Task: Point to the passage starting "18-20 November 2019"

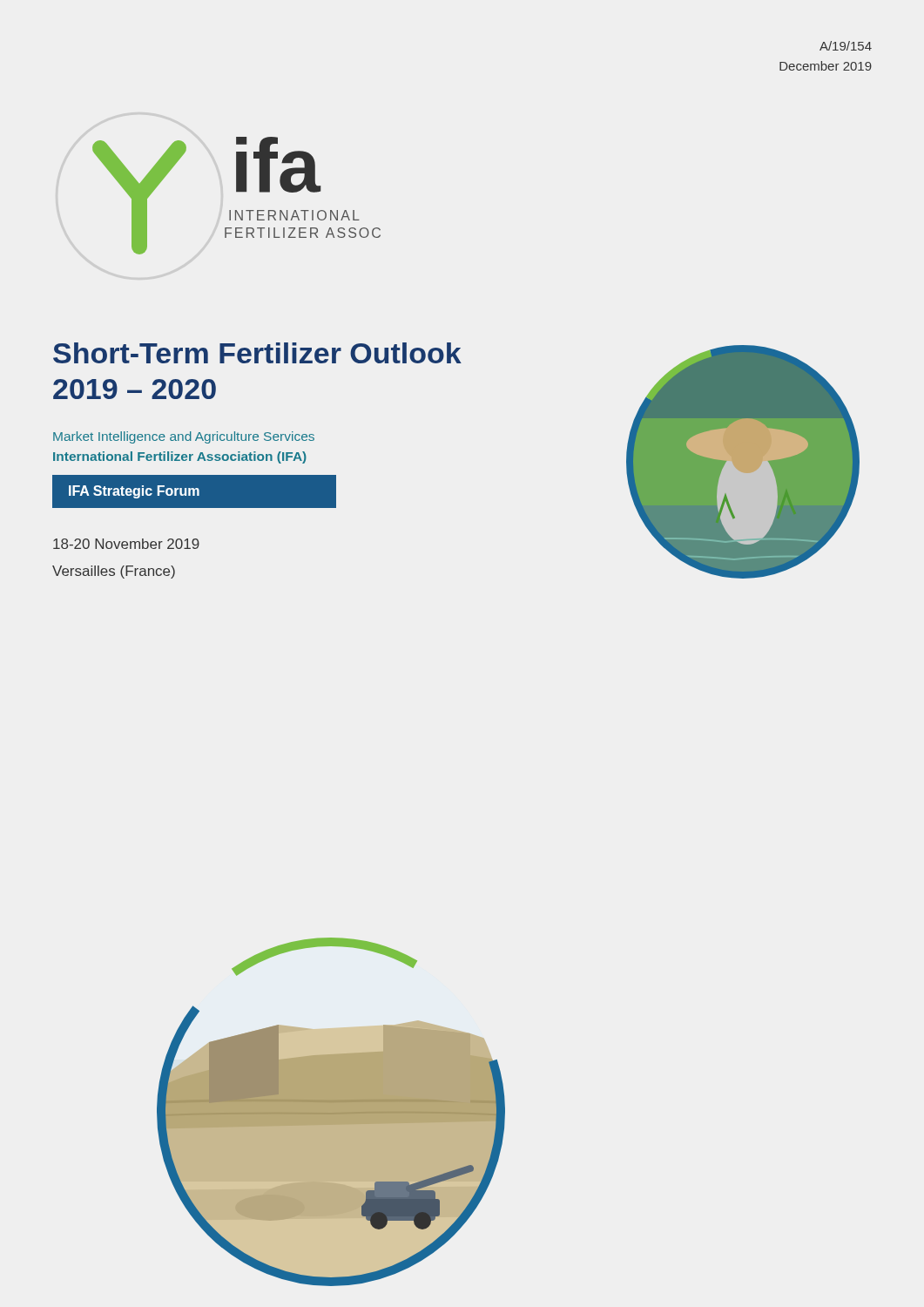Action: click(x=126, y=558)
